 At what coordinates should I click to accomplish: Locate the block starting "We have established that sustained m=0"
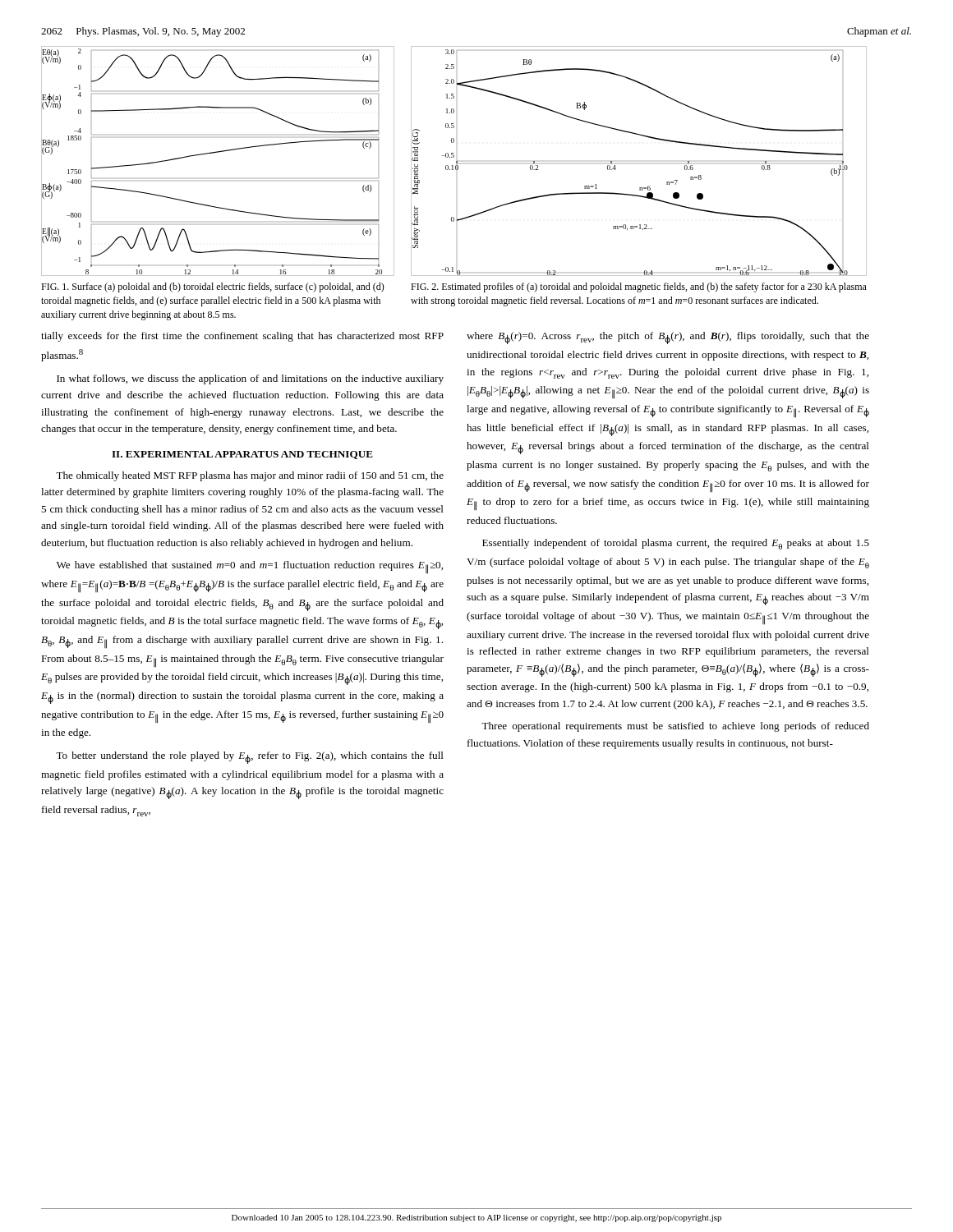(242, 649)
